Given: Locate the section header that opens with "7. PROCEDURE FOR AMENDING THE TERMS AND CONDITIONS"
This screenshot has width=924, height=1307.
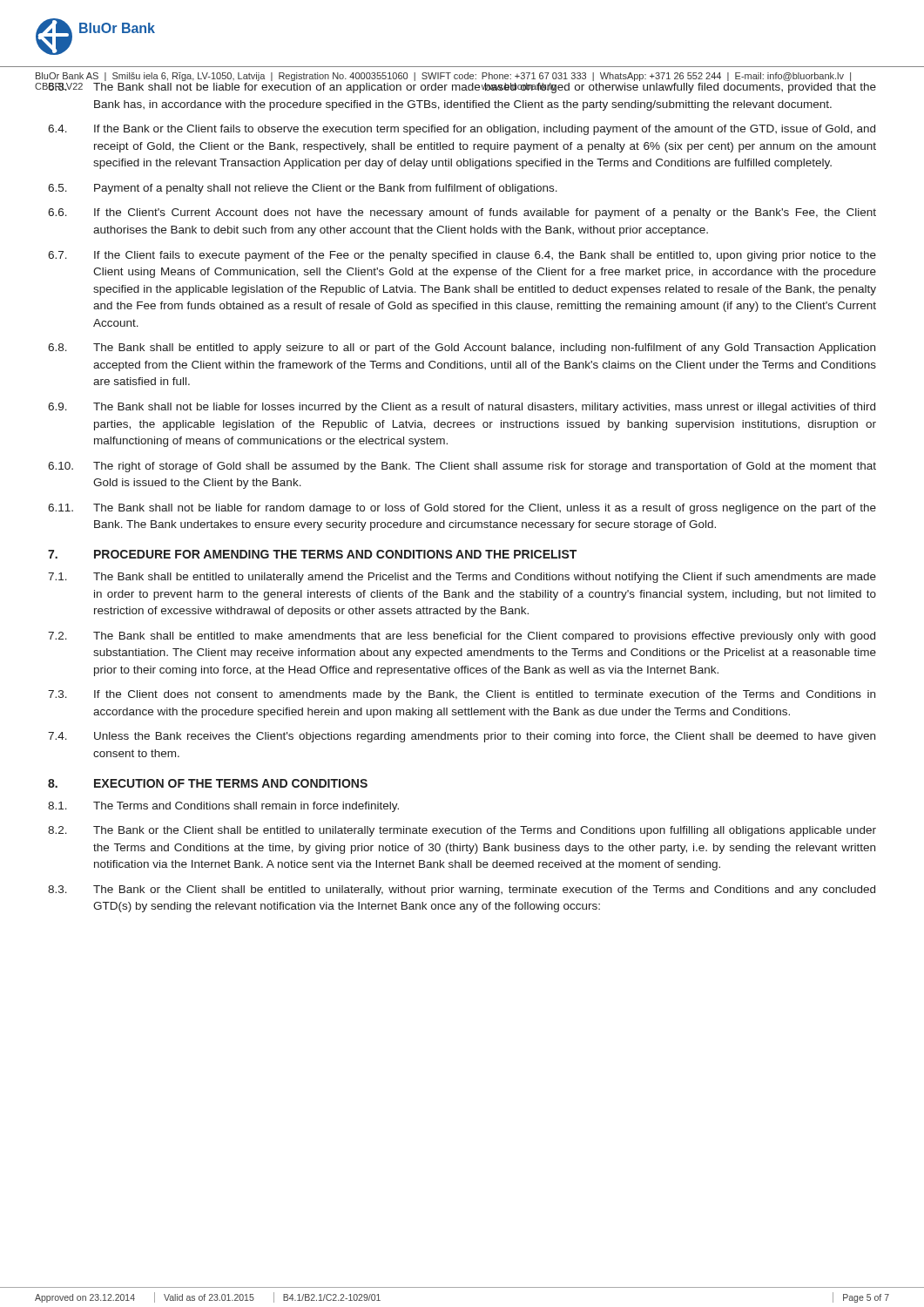Looking at the screenshot, I should pyautogui.click(x=312, y=554).
